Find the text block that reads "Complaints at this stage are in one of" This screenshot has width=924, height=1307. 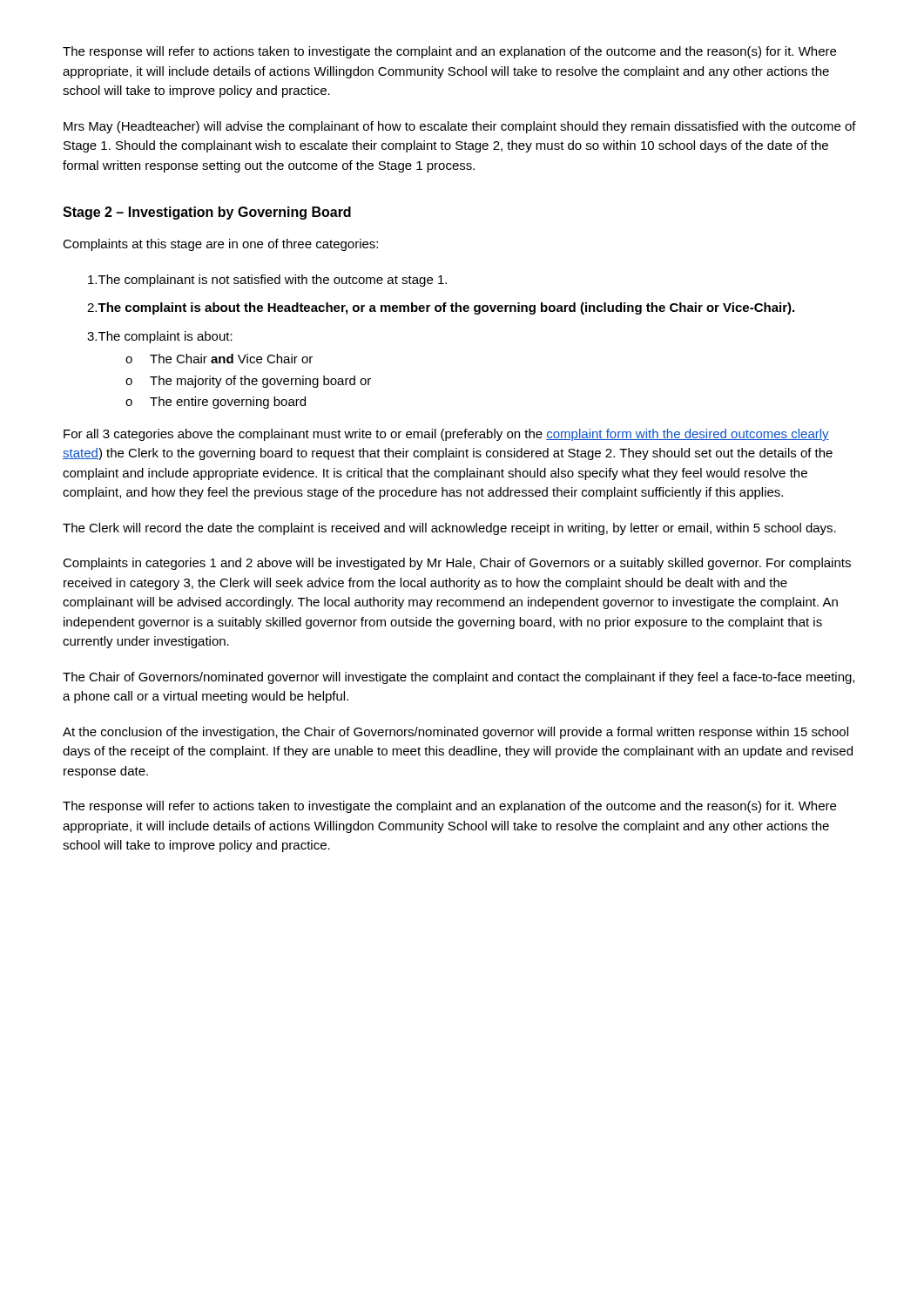point(221,244)
